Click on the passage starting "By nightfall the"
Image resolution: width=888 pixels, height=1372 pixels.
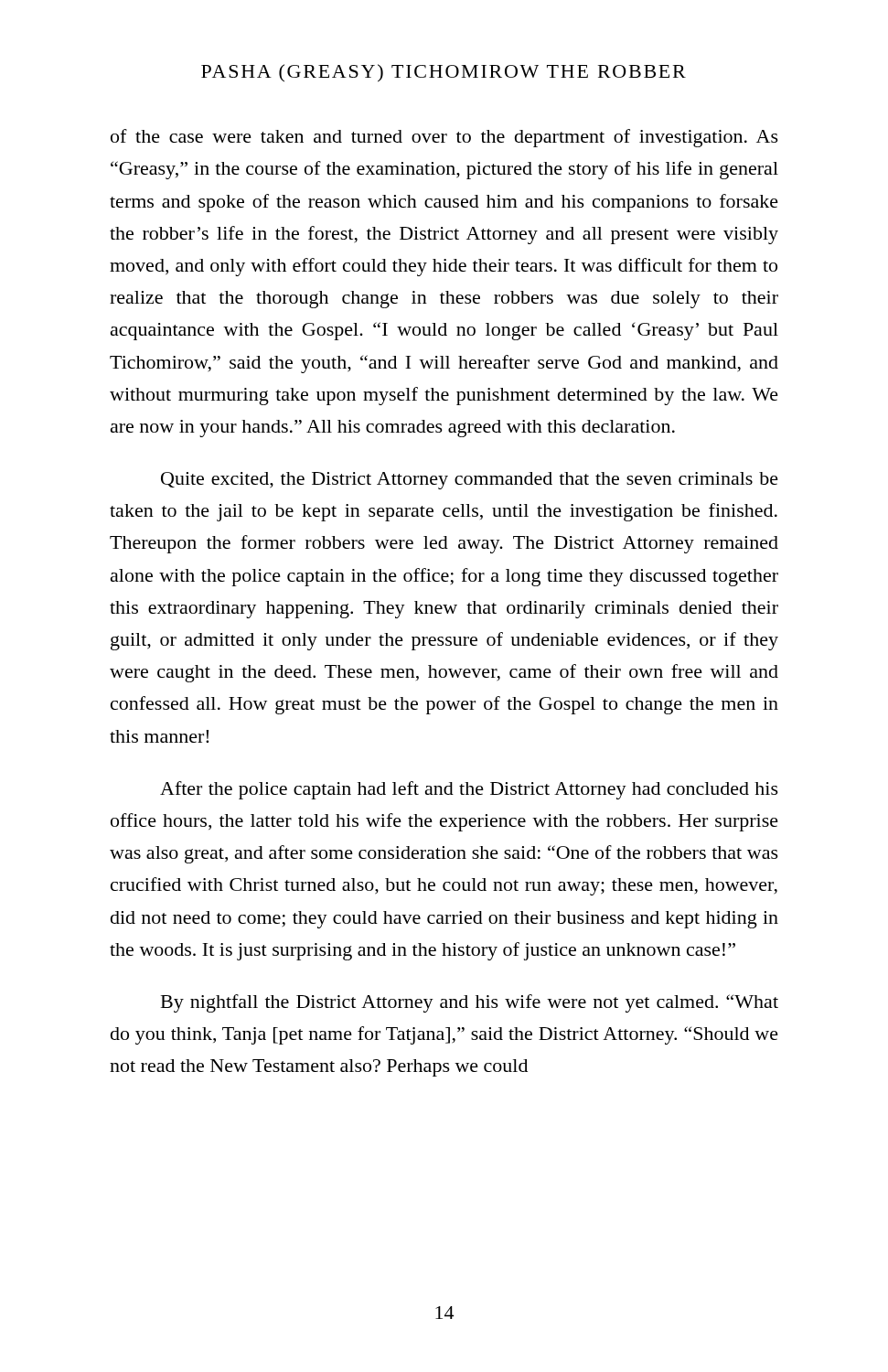coord(444,1033)
